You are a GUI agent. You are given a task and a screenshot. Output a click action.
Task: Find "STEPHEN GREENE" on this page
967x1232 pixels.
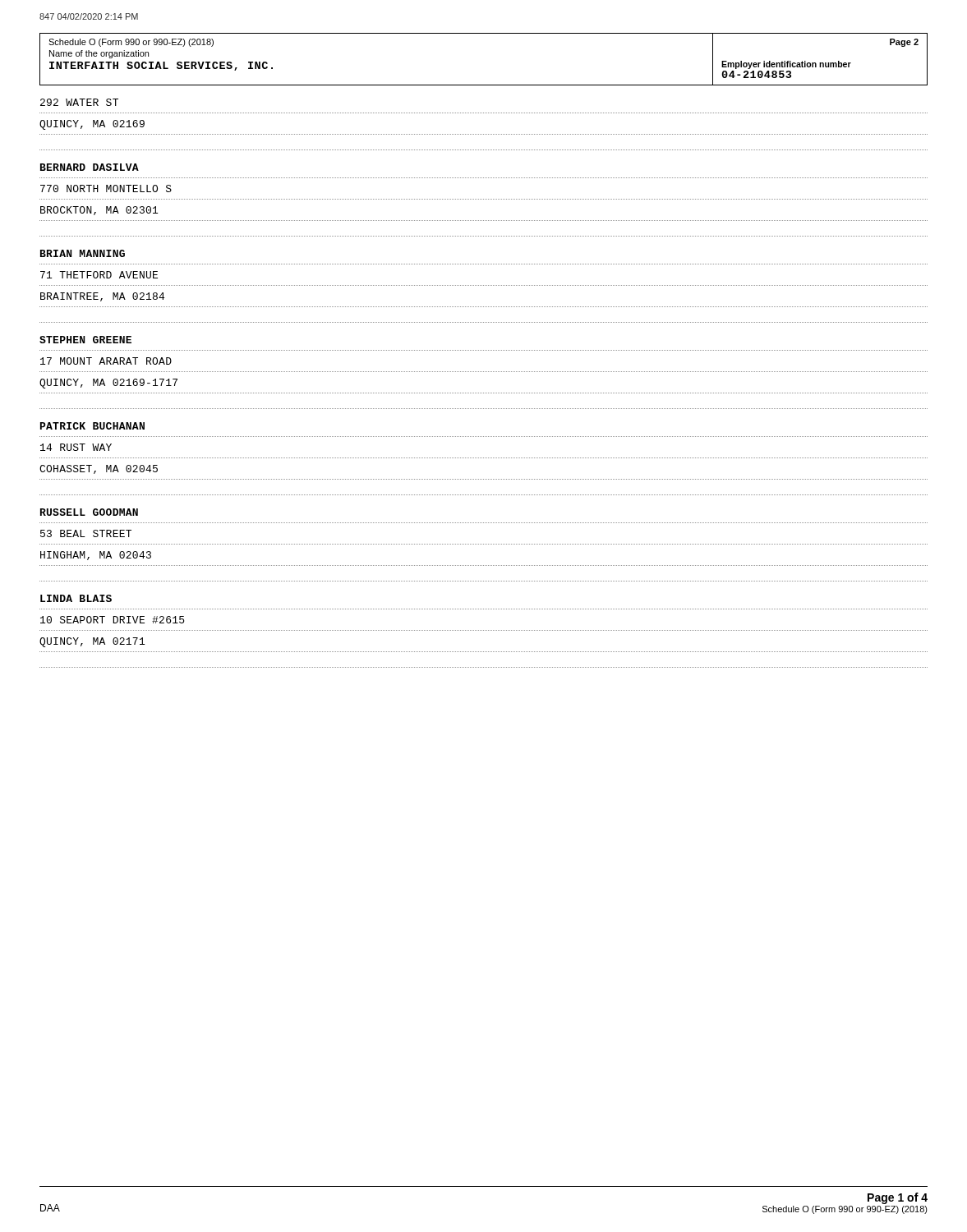point(86,340)
